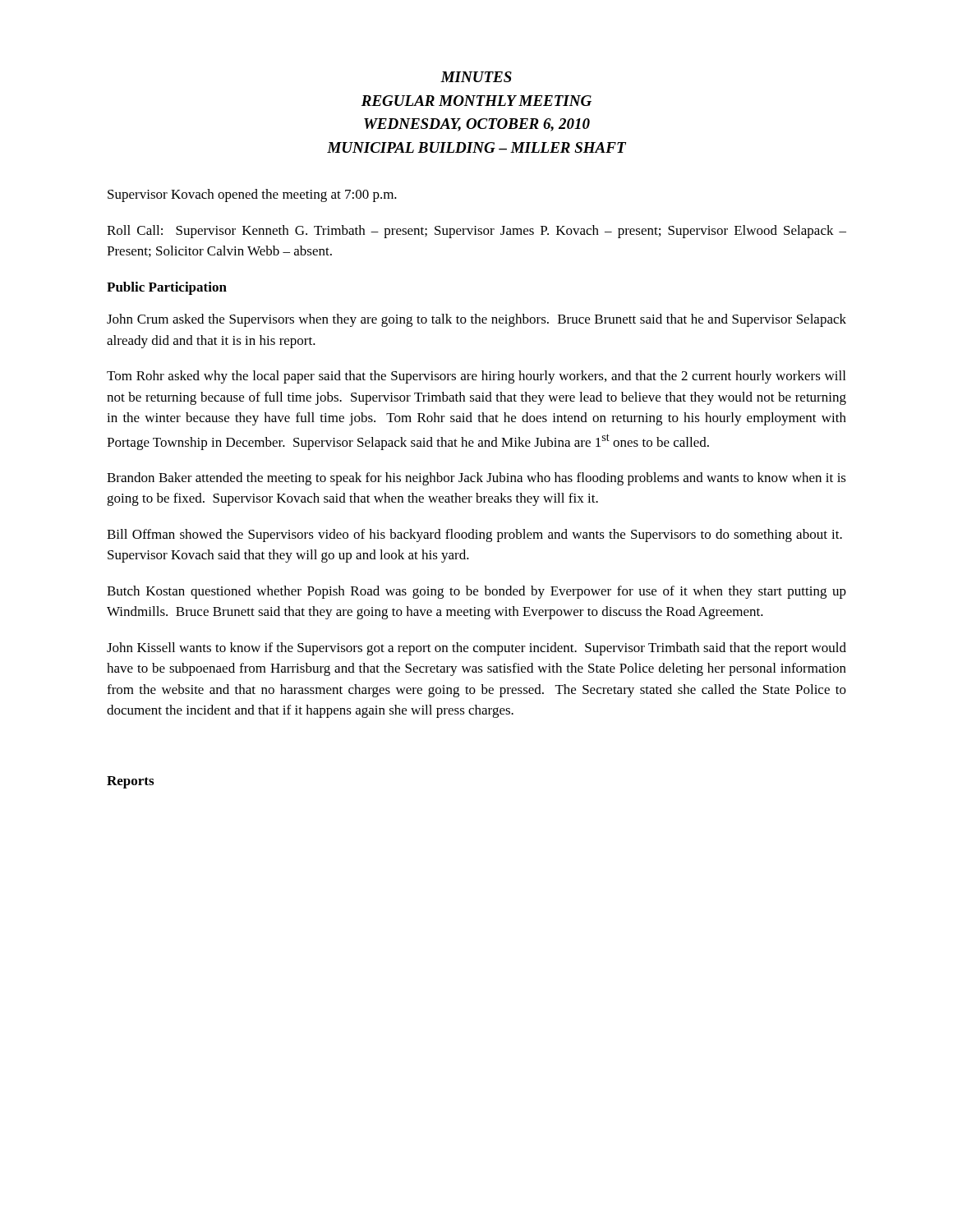The height and width of the screenshot is (1232, 953).
Task: Click the passage that begins "Brandon Baker attended the"
Action: click(476, 488)
